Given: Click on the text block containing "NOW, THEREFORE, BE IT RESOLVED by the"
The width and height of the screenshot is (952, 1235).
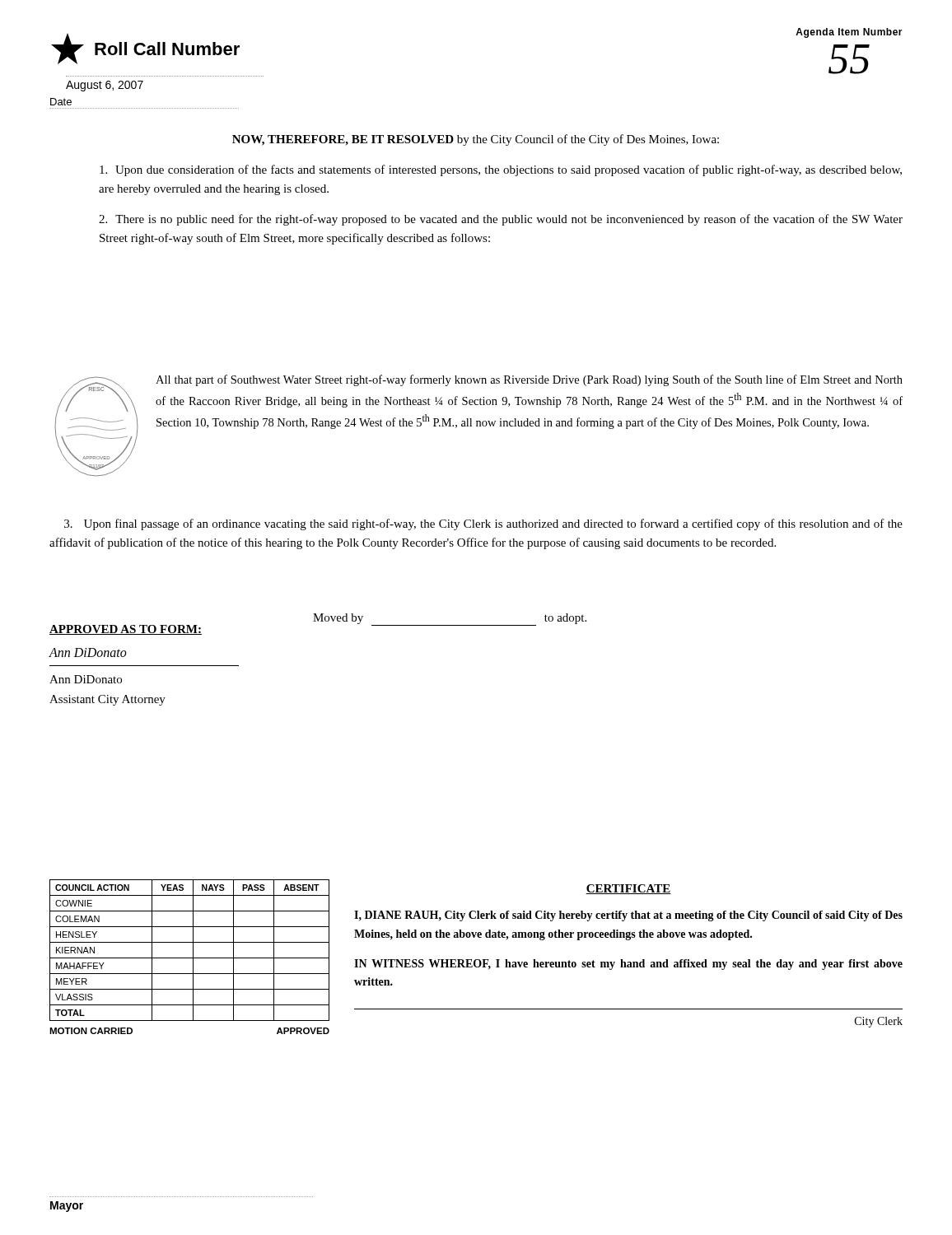Looking at the screenshot, I should (x=476, y=139).
